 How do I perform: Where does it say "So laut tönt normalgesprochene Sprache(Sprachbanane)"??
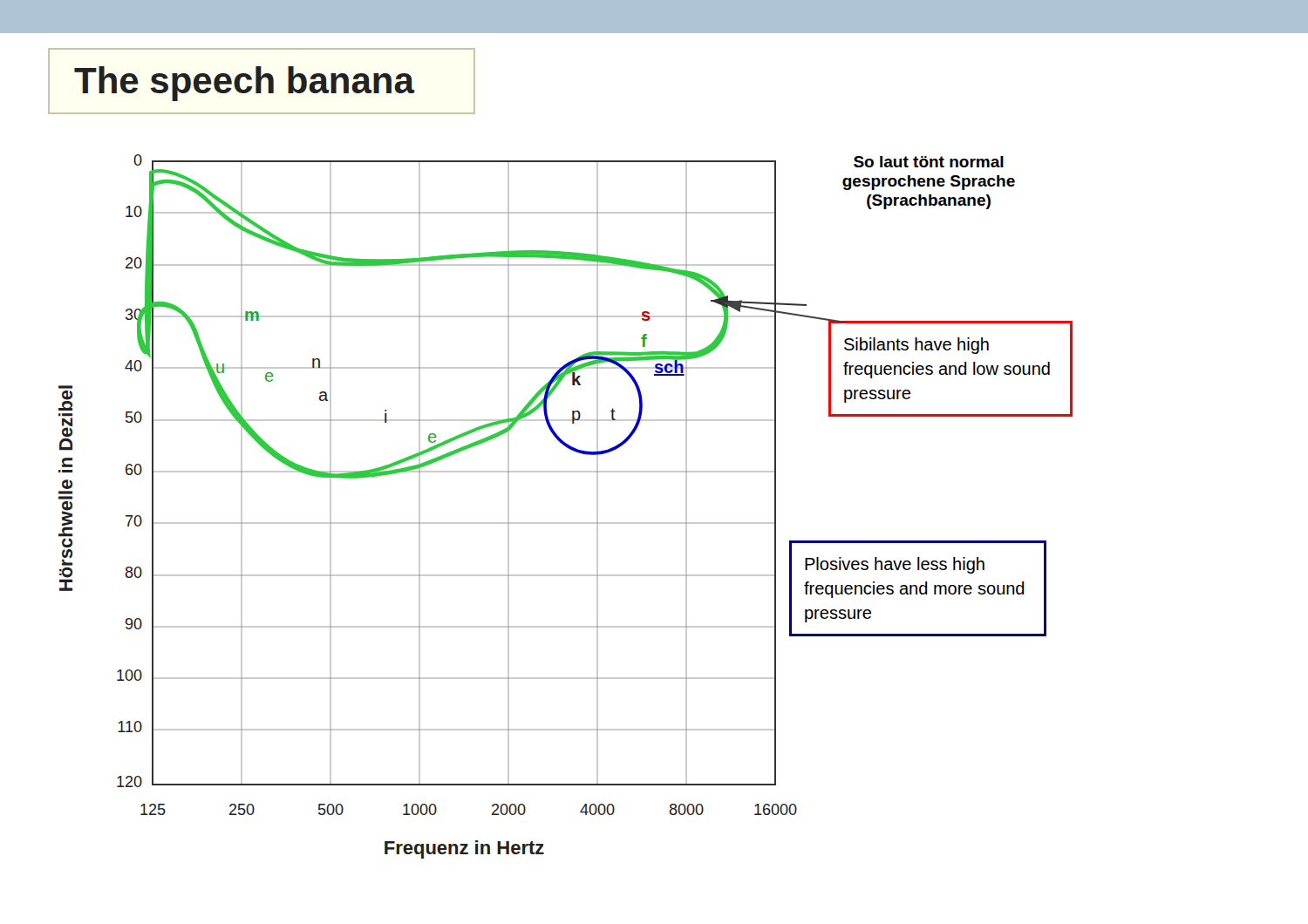pos(929,181)
